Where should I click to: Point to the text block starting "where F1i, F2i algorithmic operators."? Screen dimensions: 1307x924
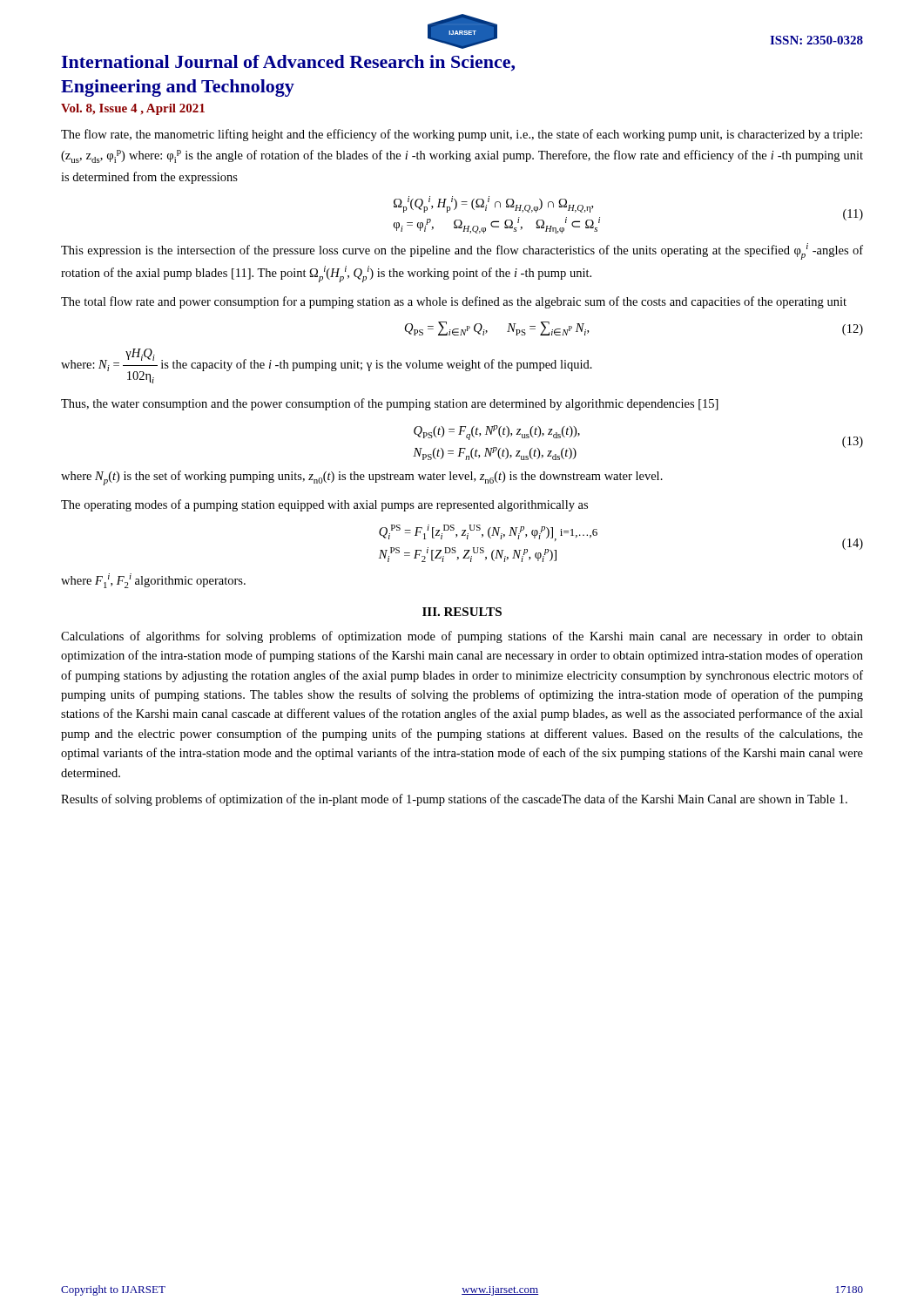pos(154,580)
